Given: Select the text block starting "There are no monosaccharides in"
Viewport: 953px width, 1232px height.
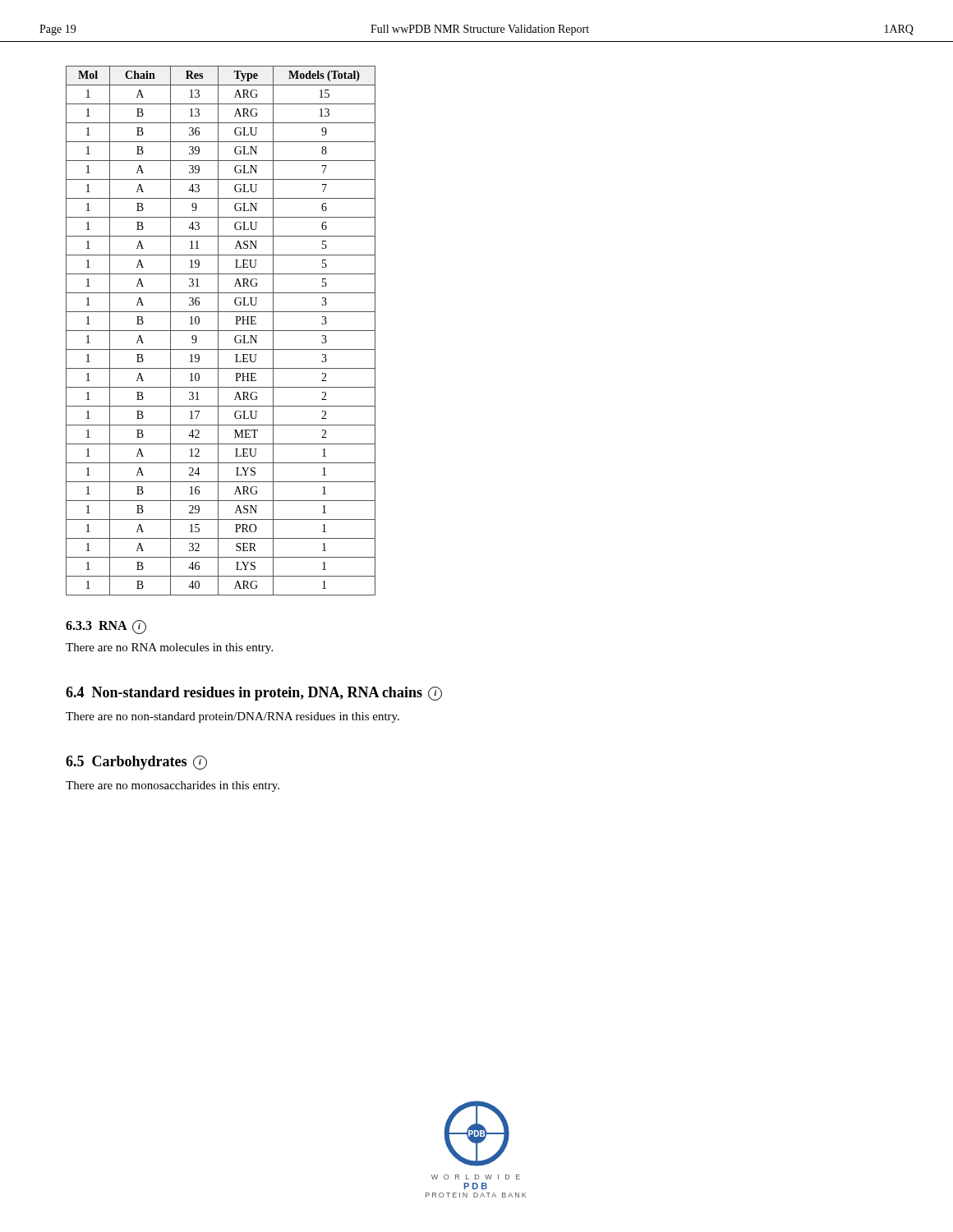Looking at the screenshot, I should pyautogui.click(x=173, y=785).
